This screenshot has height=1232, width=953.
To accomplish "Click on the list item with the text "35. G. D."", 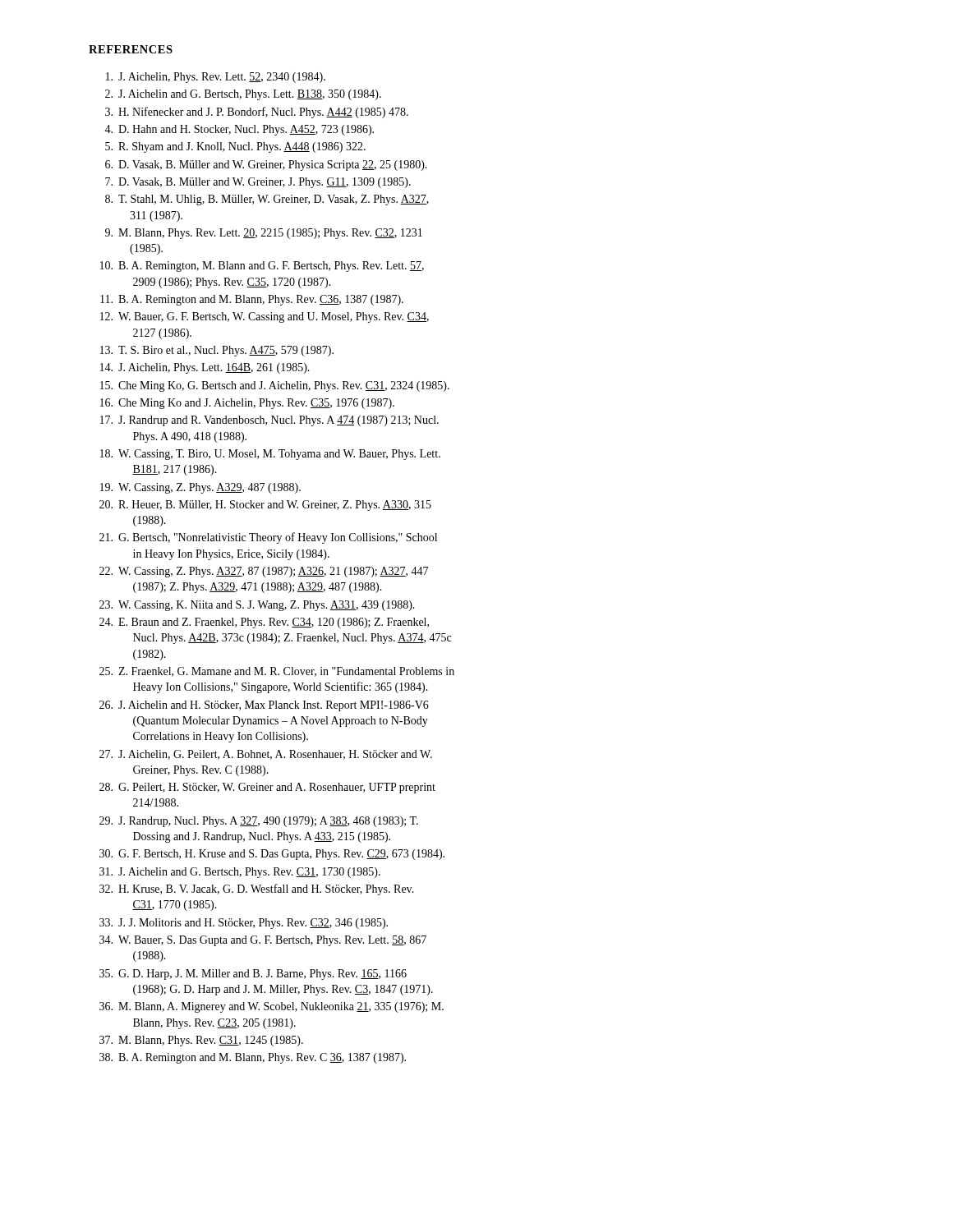I will (253, 975).
